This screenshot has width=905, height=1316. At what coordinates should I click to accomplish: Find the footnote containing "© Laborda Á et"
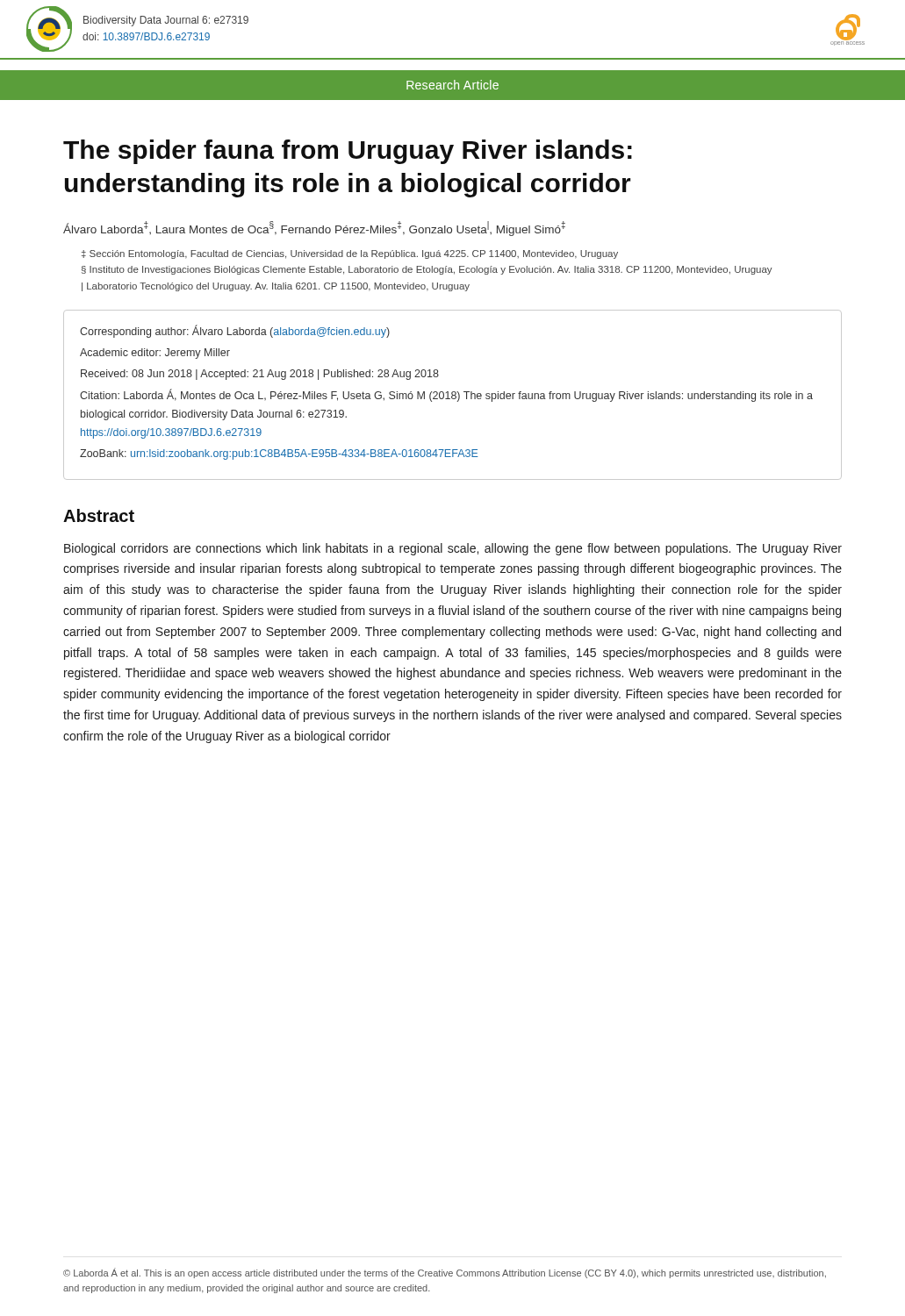tap(445, 1281)
